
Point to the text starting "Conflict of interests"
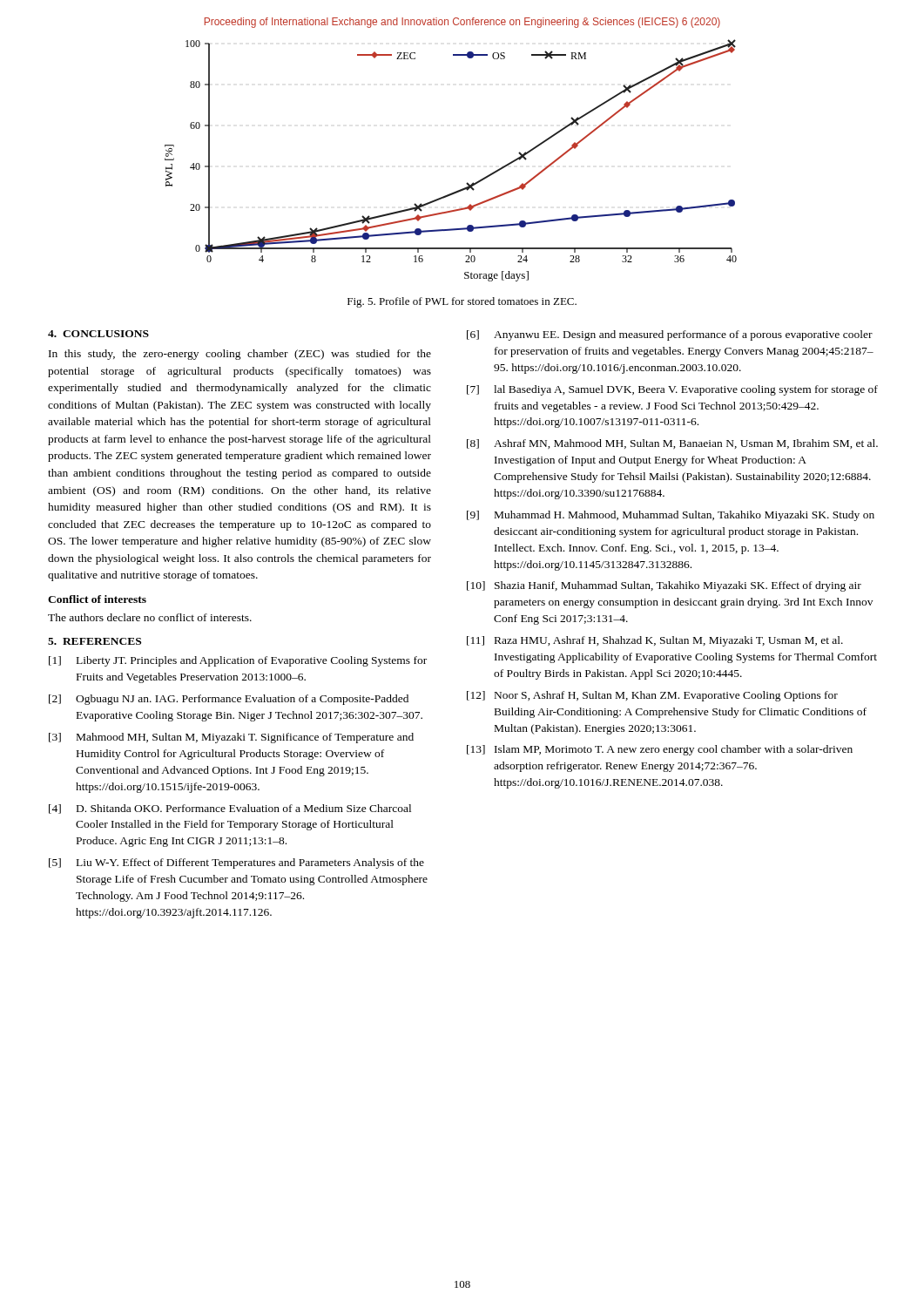(97, 599)
